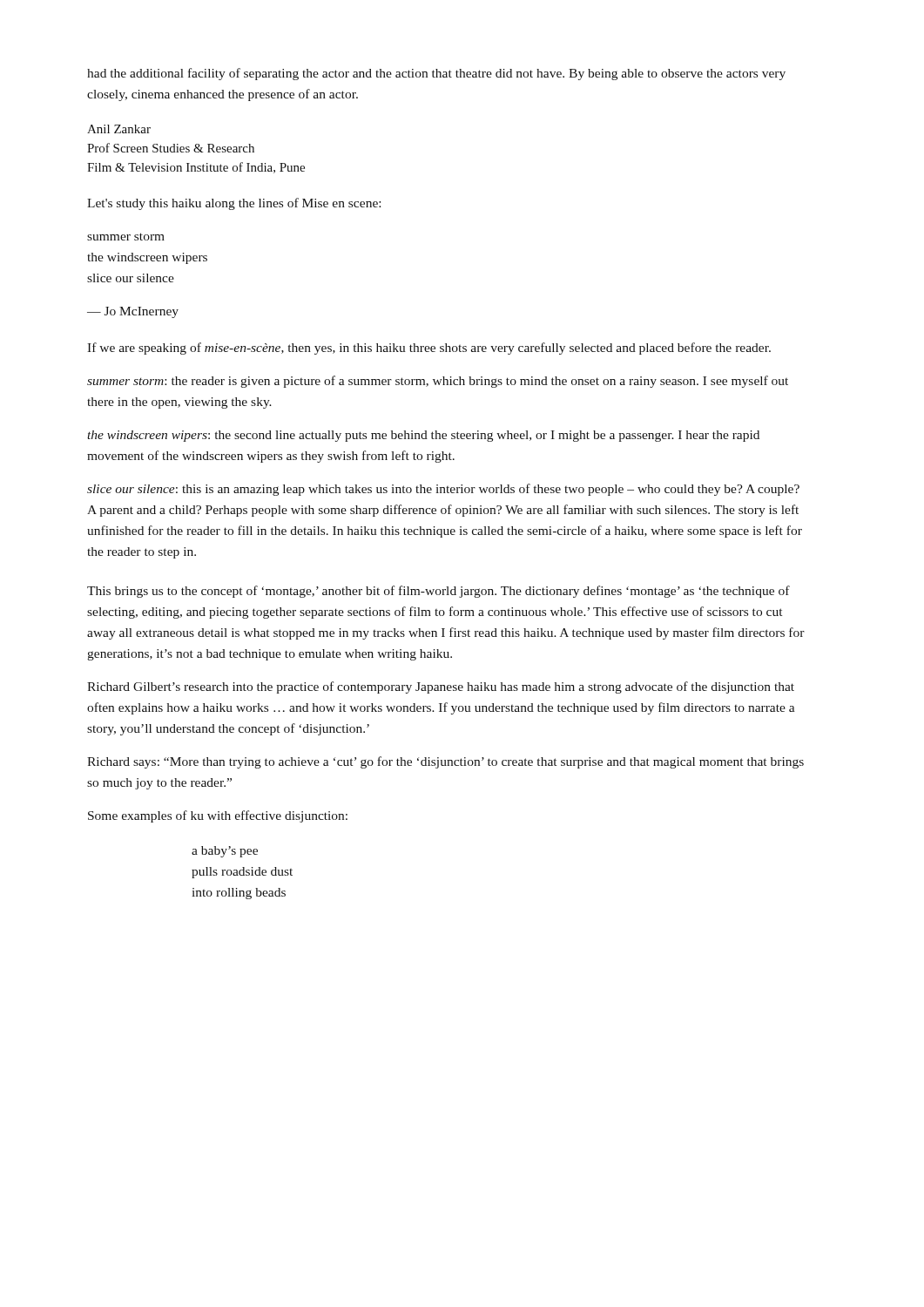Image resolution: width=924 pixels, height=1307 pixels.
Task: Locate the block of text that opens with "a baby’s pee pulls roadside dust"
Action: click(x=242, y=871)
